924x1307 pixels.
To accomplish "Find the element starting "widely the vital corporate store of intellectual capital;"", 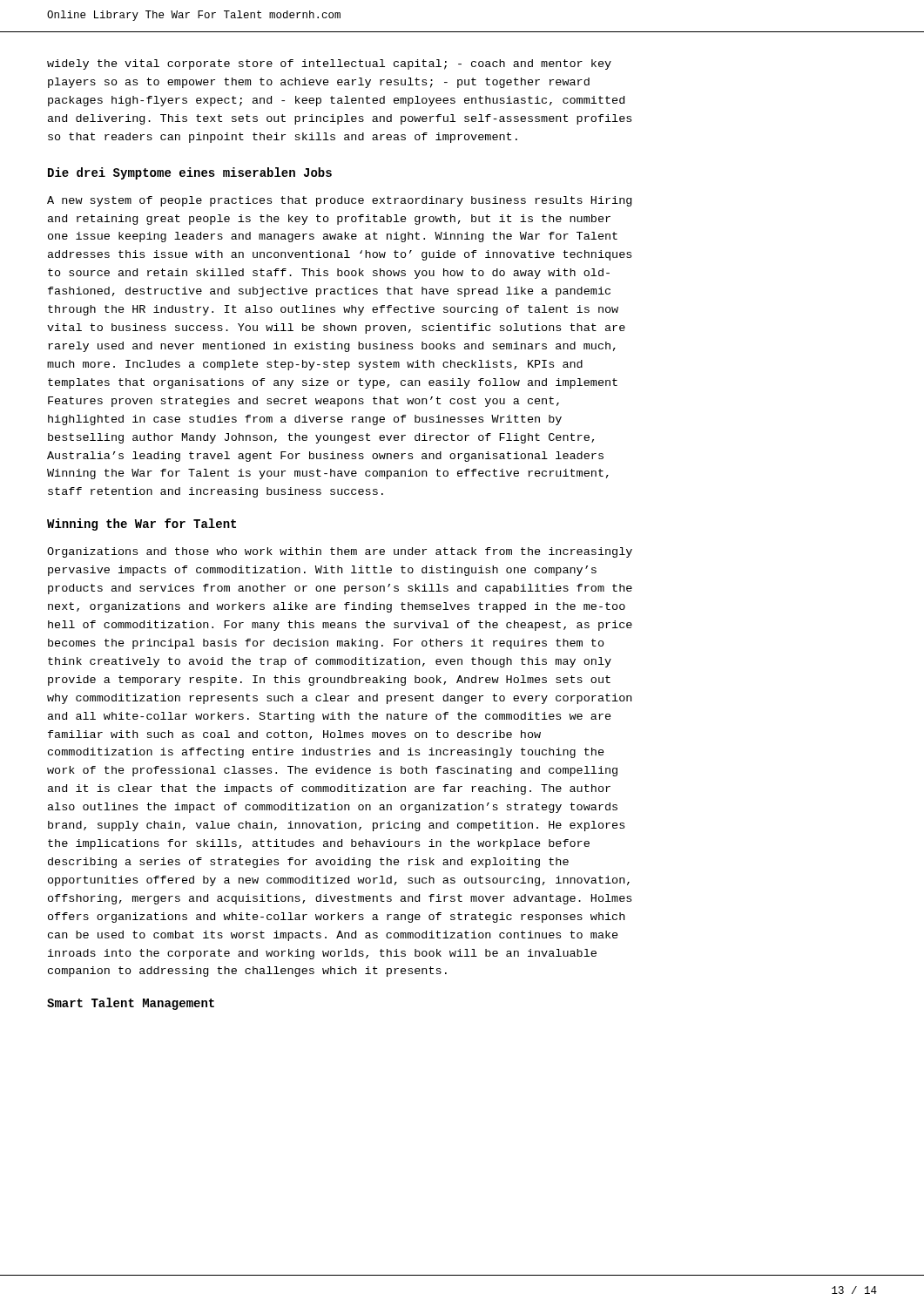I will point(340,101).
